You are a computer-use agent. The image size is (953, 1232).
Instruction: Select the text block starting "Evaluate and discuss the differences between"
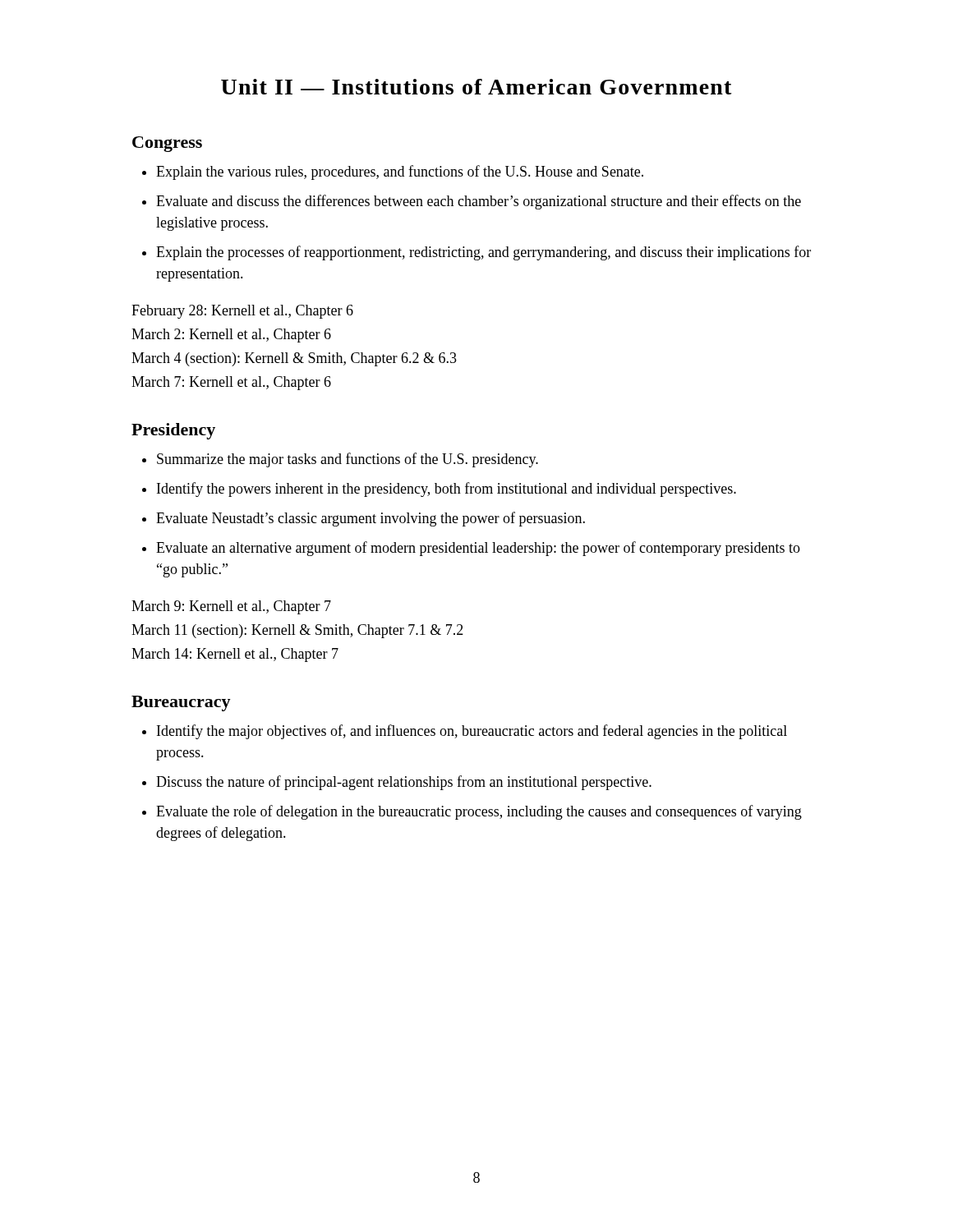click(479, 212)
